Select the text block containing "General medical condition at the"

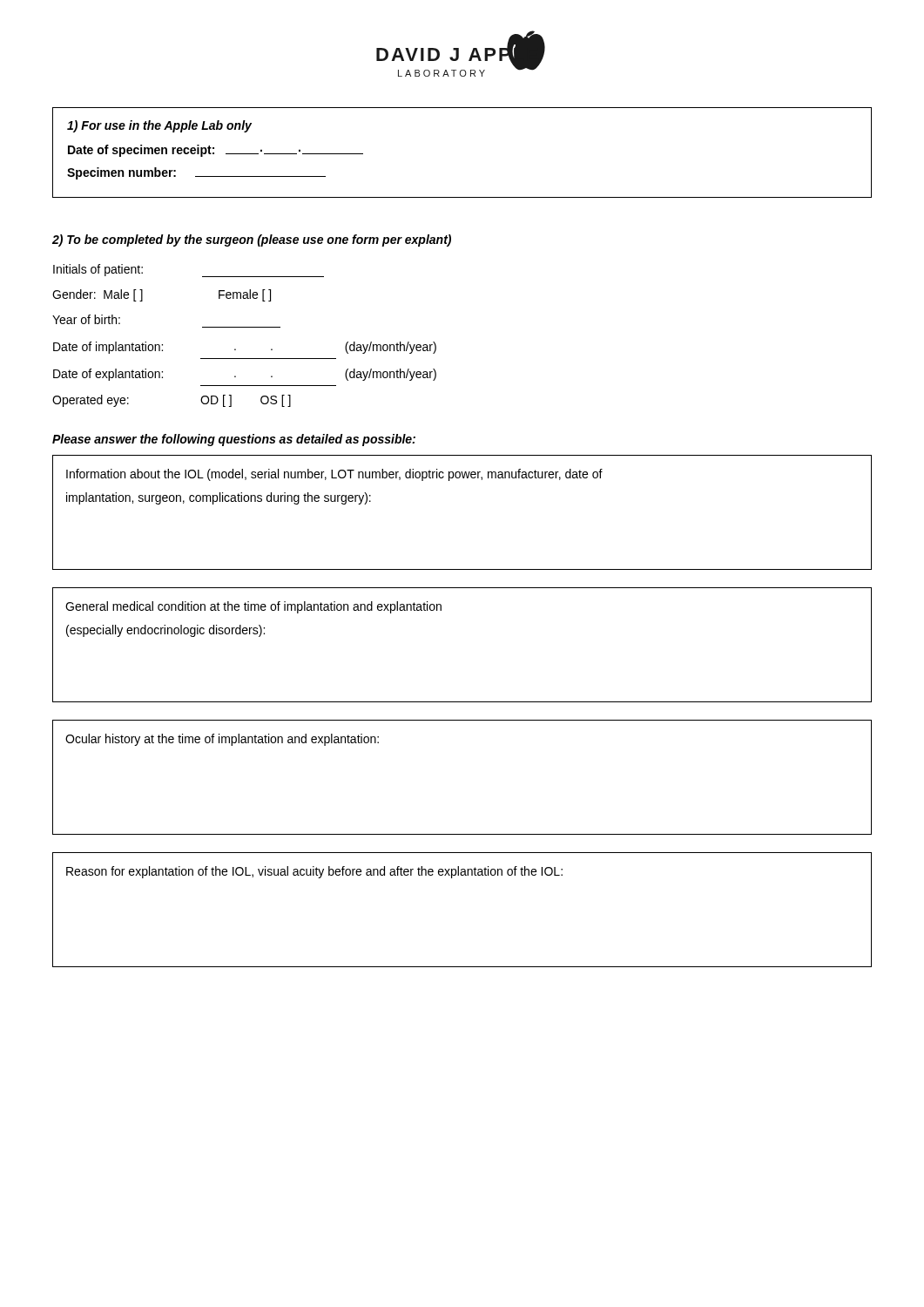pyautogui.click(x=253, y=607)
